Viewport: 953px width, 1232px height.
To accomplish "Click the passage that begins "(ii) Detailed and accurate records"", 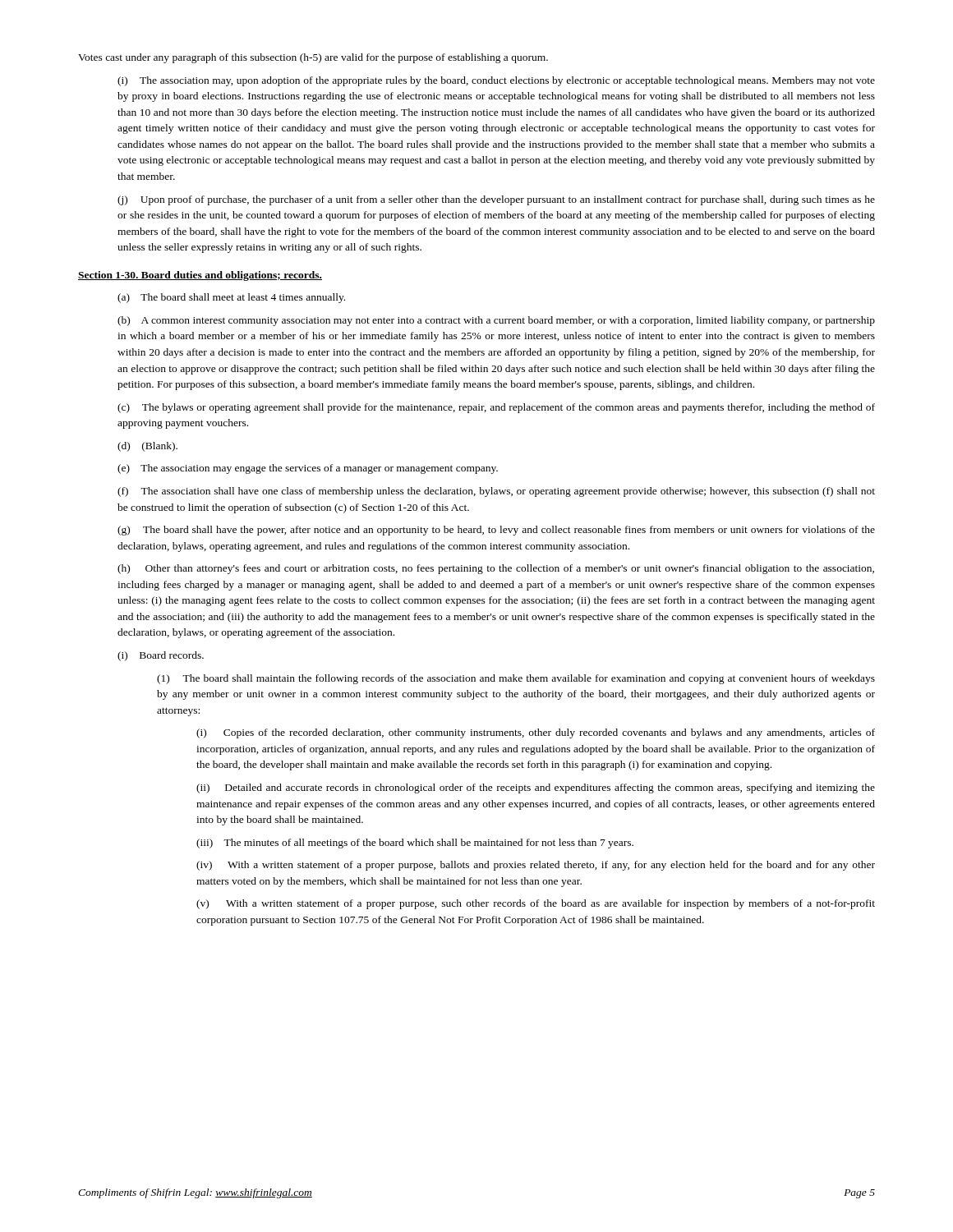I will [476, 804].
